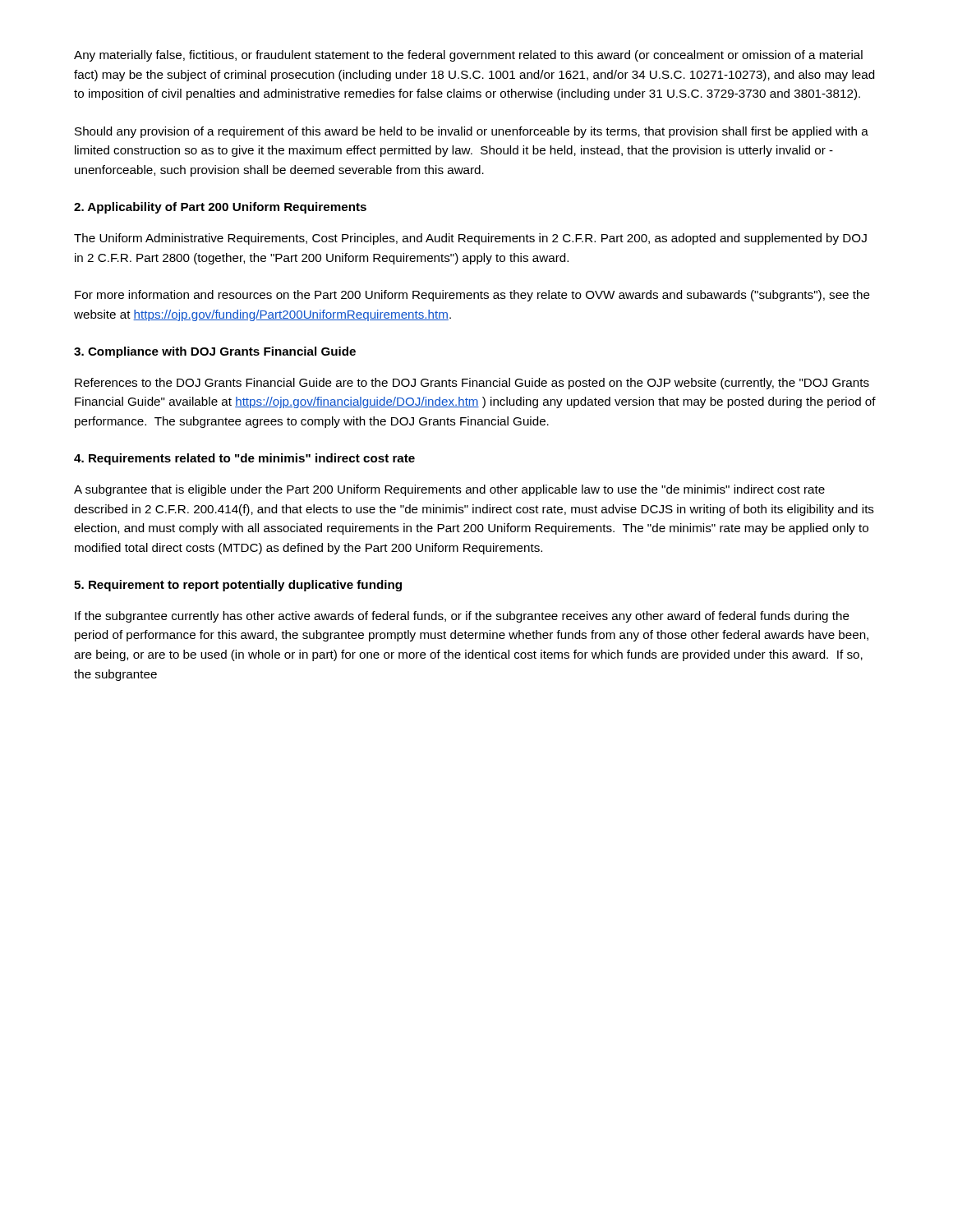This screenshot has height=1232, width=953.
Task: Select the element starting "3. Compliance with"
Action: click(215, 351)
